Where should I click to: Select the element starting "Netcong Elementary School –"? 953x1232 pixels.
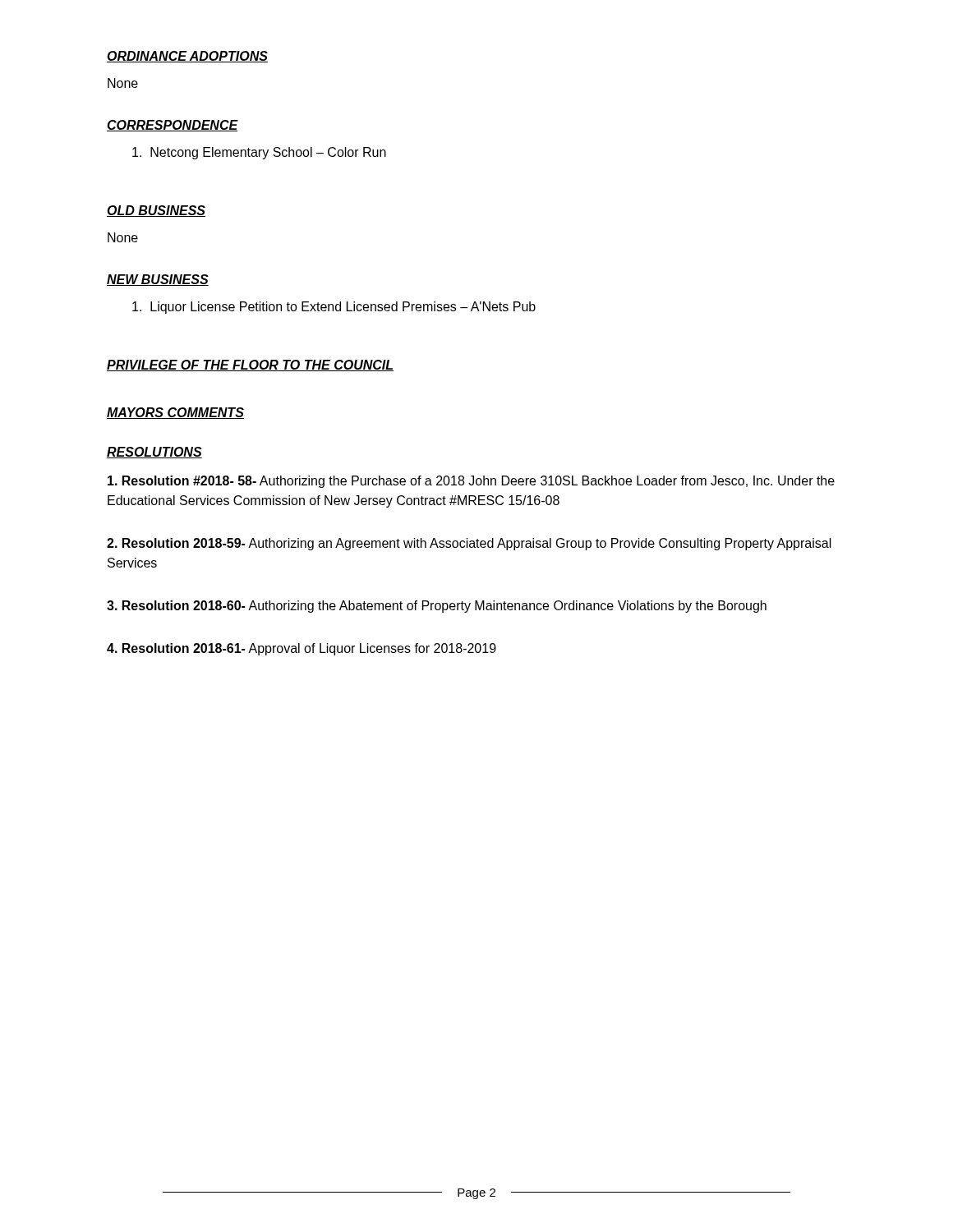(259, 152)
